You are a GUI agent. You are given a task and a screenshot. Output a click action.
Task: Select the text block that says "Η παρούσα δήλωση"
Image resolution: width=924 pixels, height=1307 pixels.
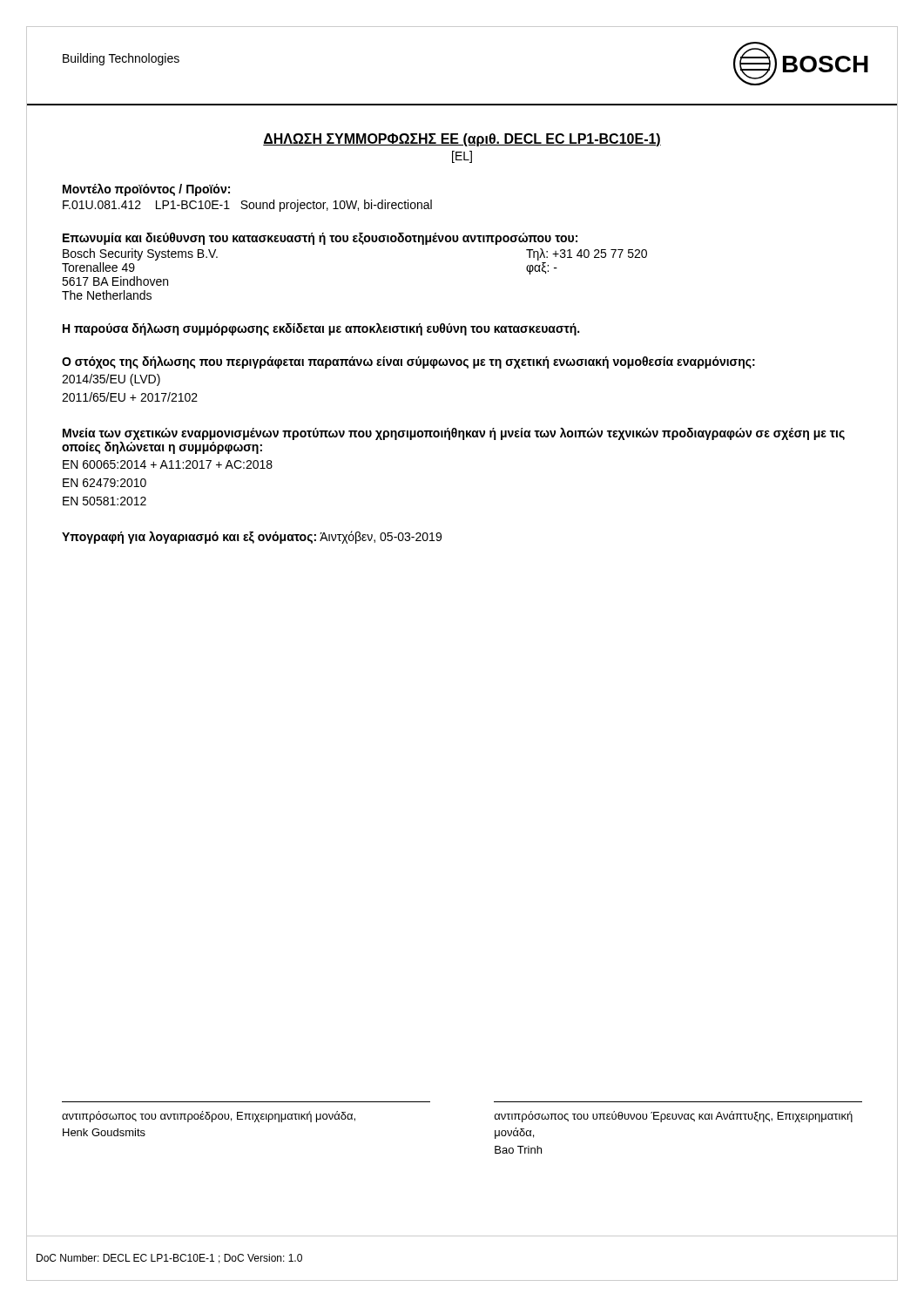point(321,329)
